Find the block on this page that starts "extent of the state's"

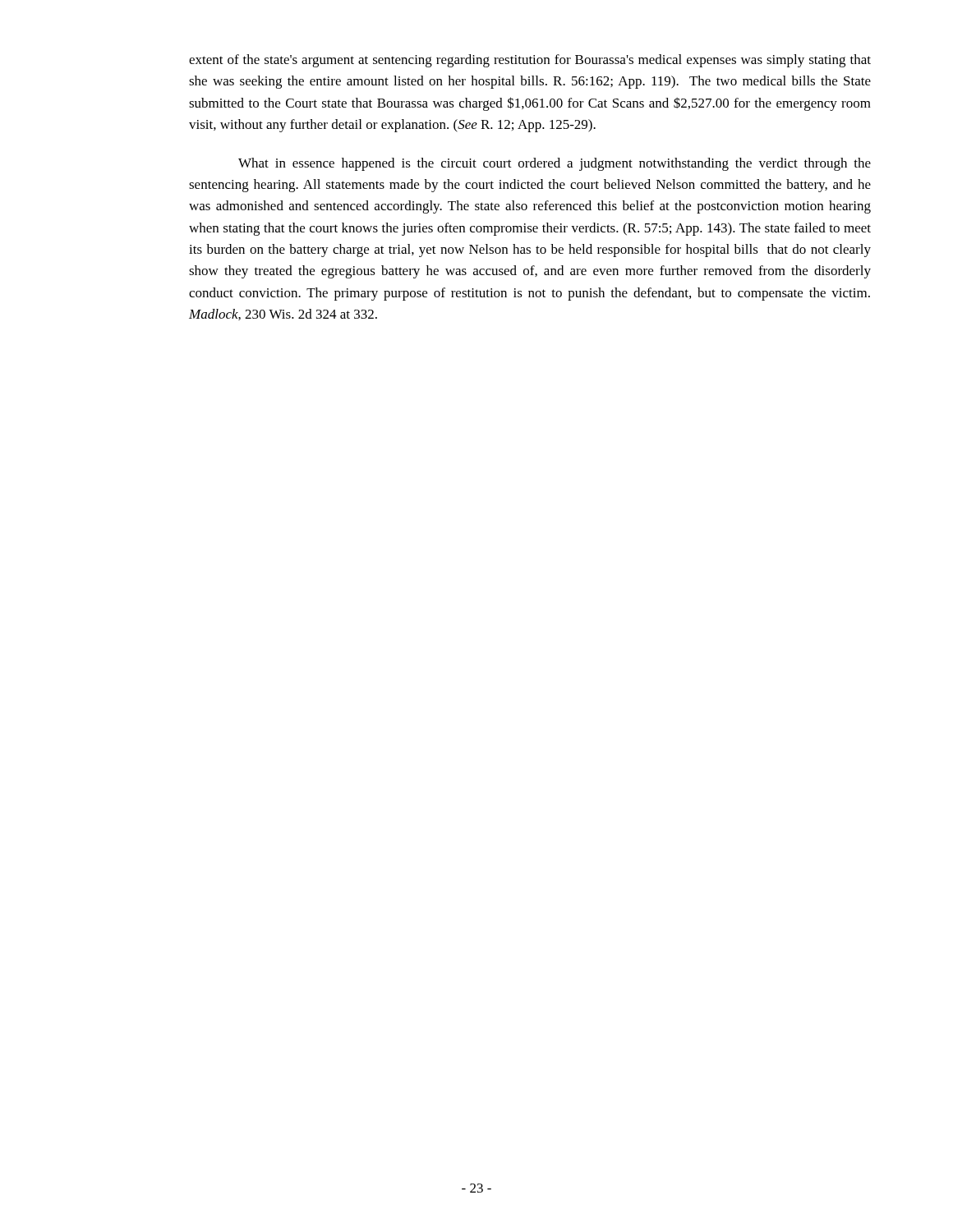pos(530,92)
